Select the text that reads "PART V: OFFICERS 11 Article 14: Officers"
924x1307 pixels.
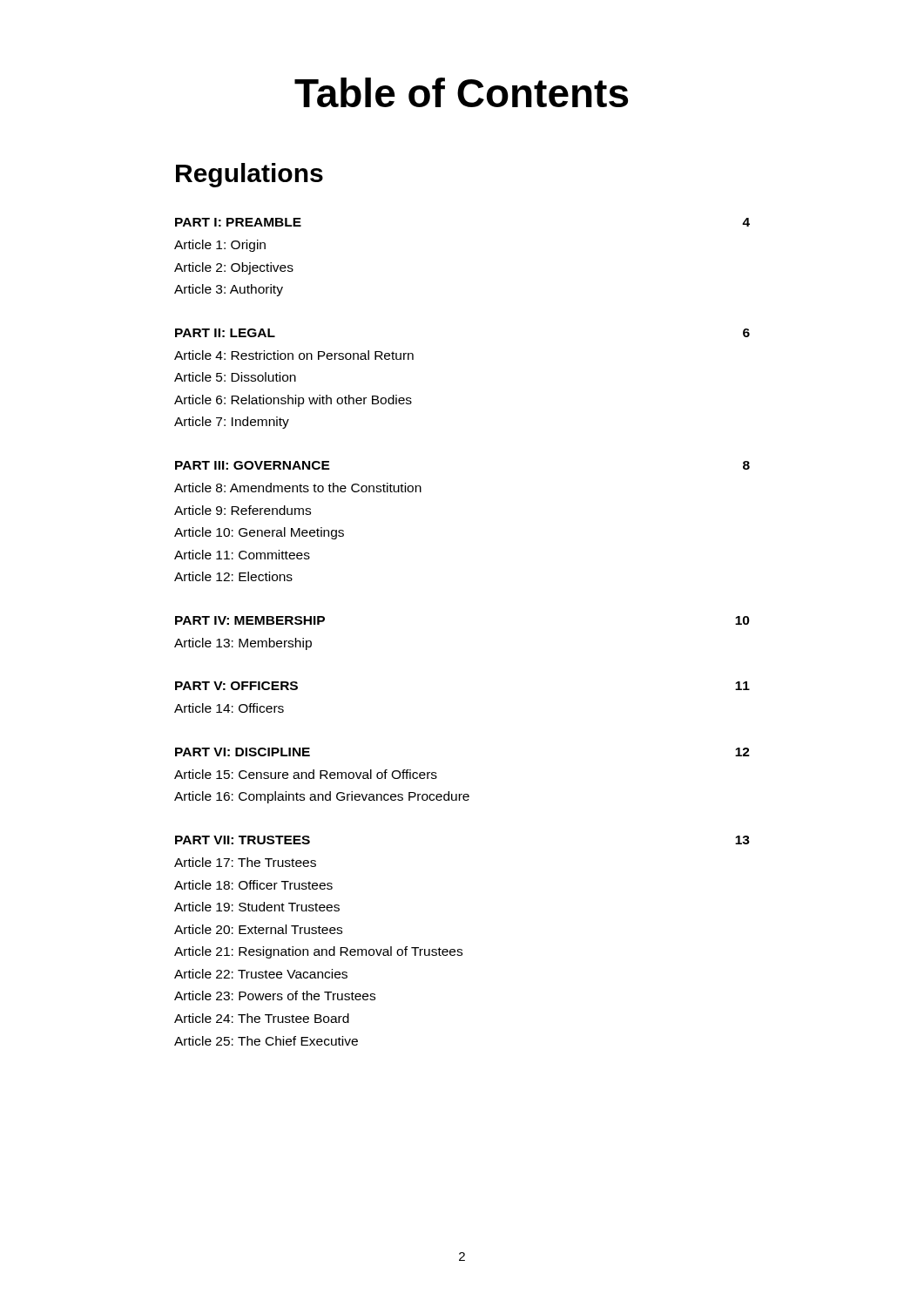[x=238, y=685]
